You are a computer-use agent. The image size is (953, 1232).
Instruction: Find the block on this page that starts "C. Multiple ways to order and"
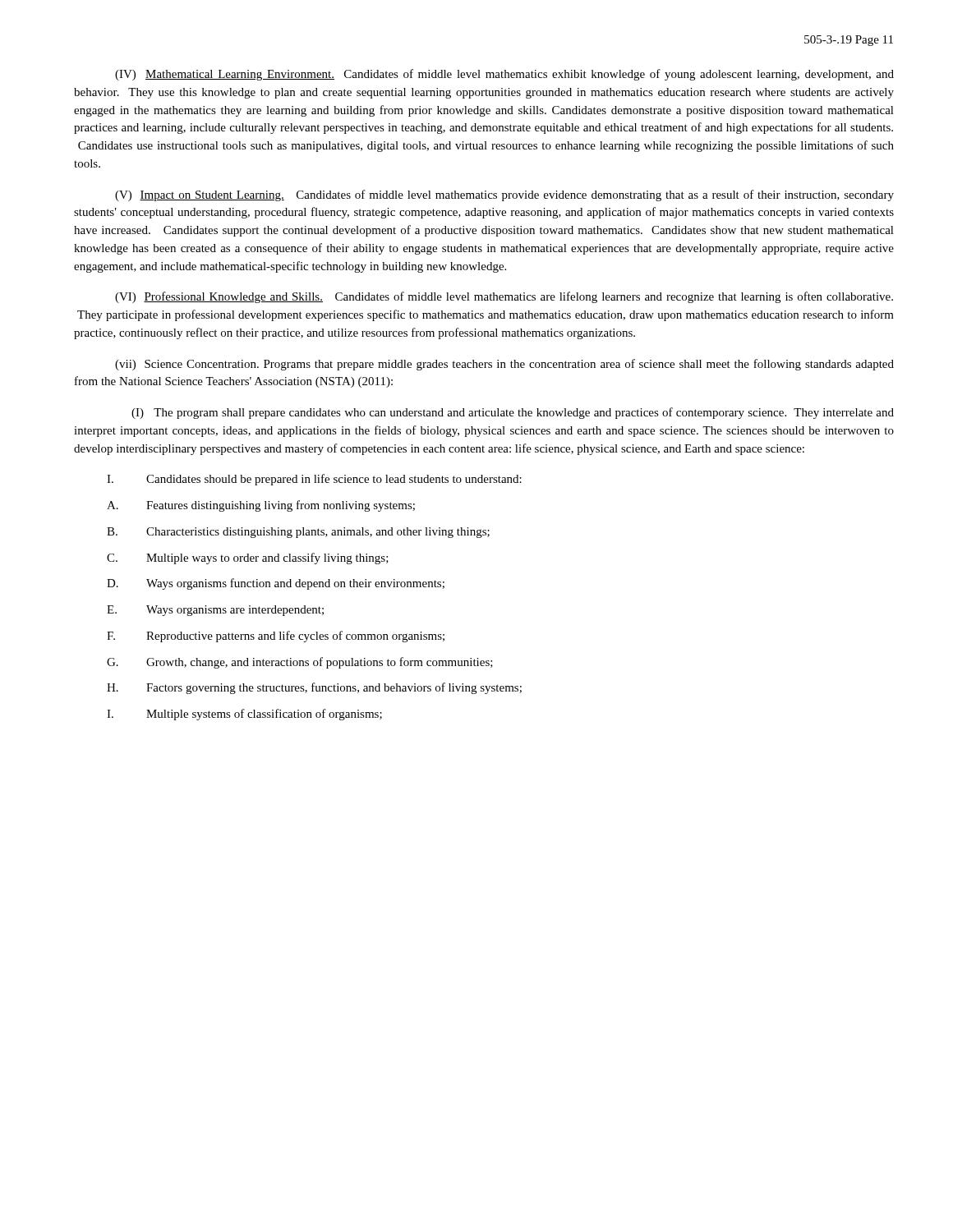pos(248,559)
